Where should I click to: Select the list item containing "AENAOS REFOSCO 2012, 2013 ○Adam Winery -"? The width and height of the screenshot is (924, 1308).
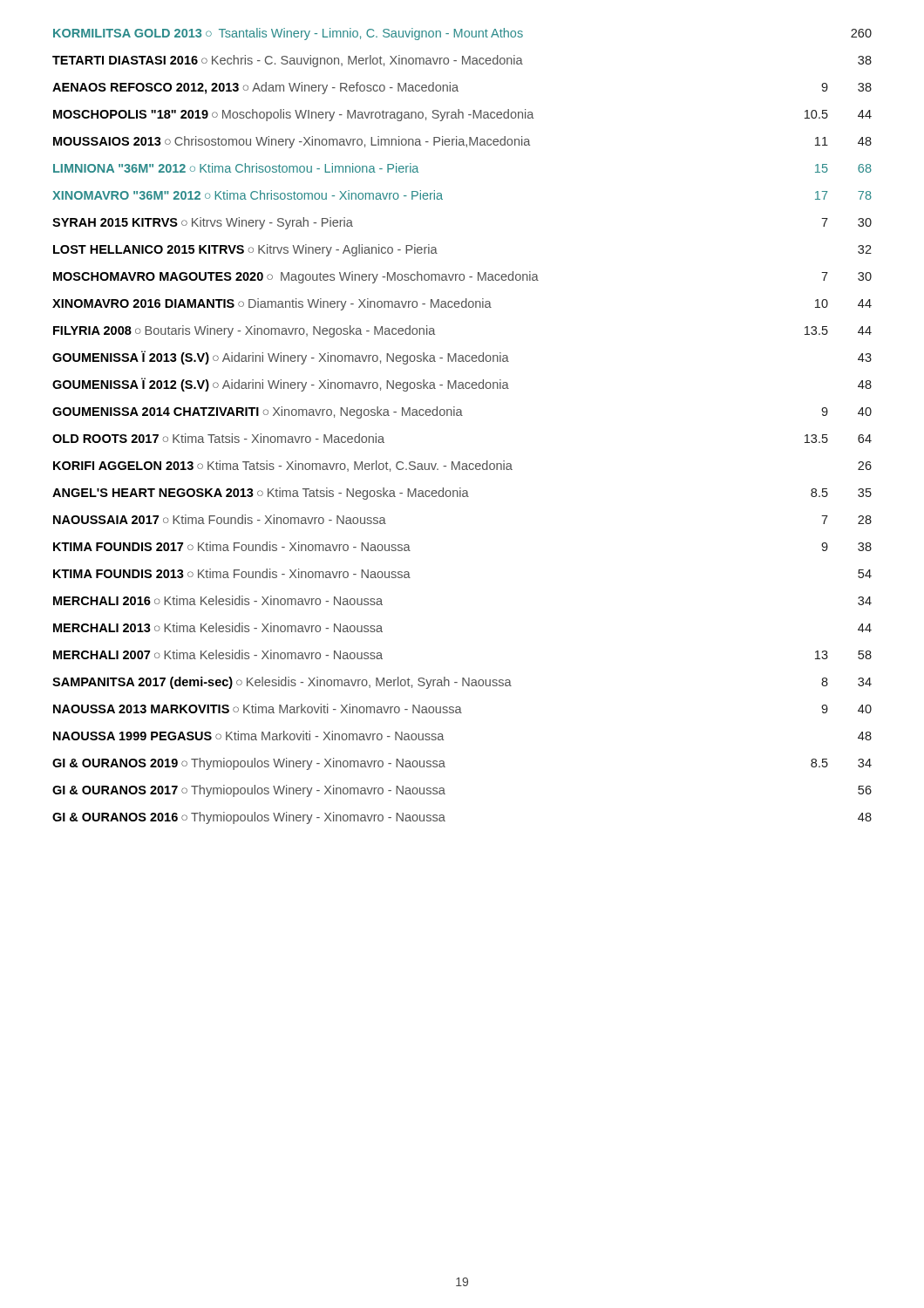coord(462,88)
